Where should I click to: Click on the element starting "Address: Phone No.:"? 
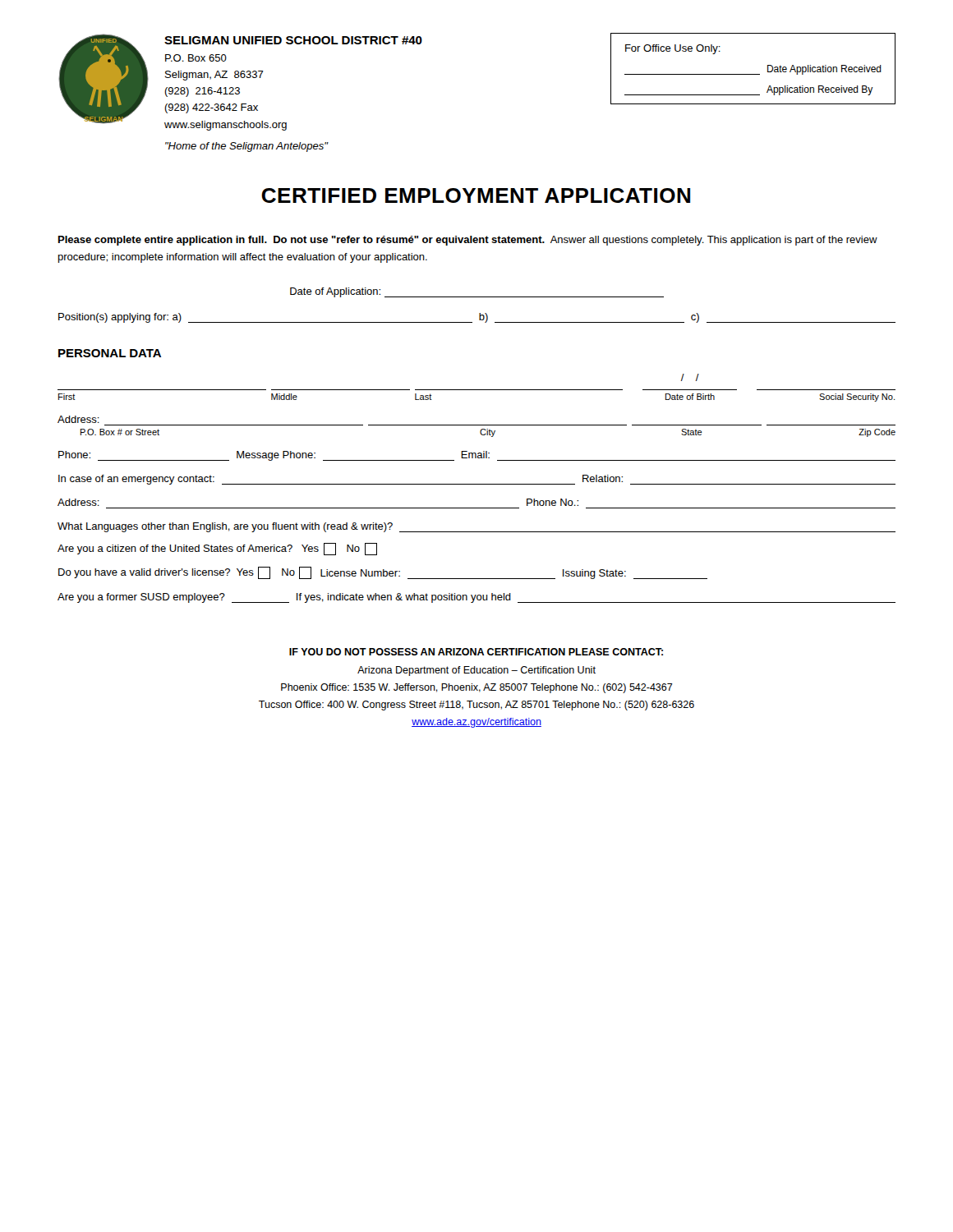point(476,502)
